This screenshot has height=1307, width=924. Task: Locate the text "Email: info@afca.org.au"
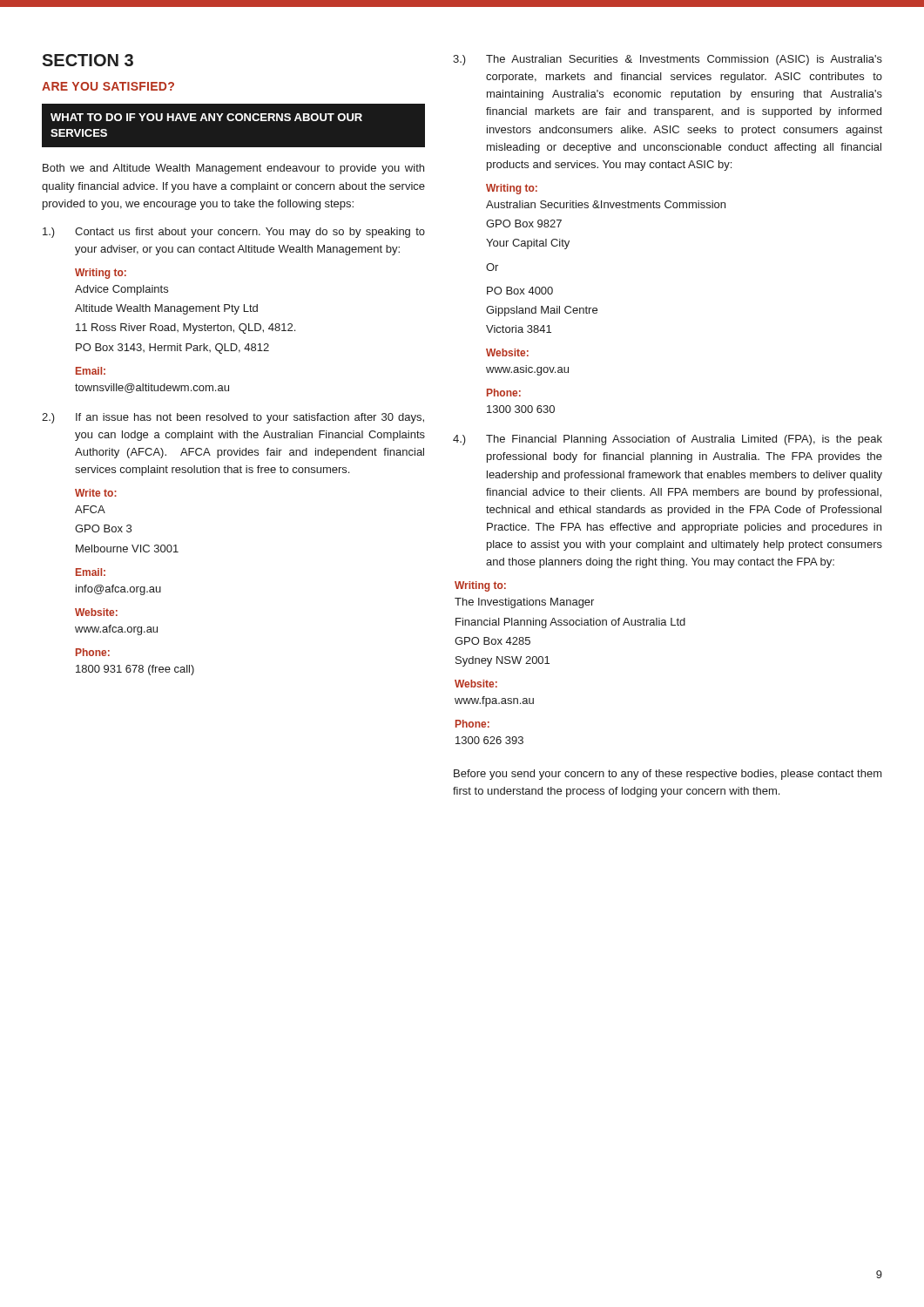click(x=91, y=572)
